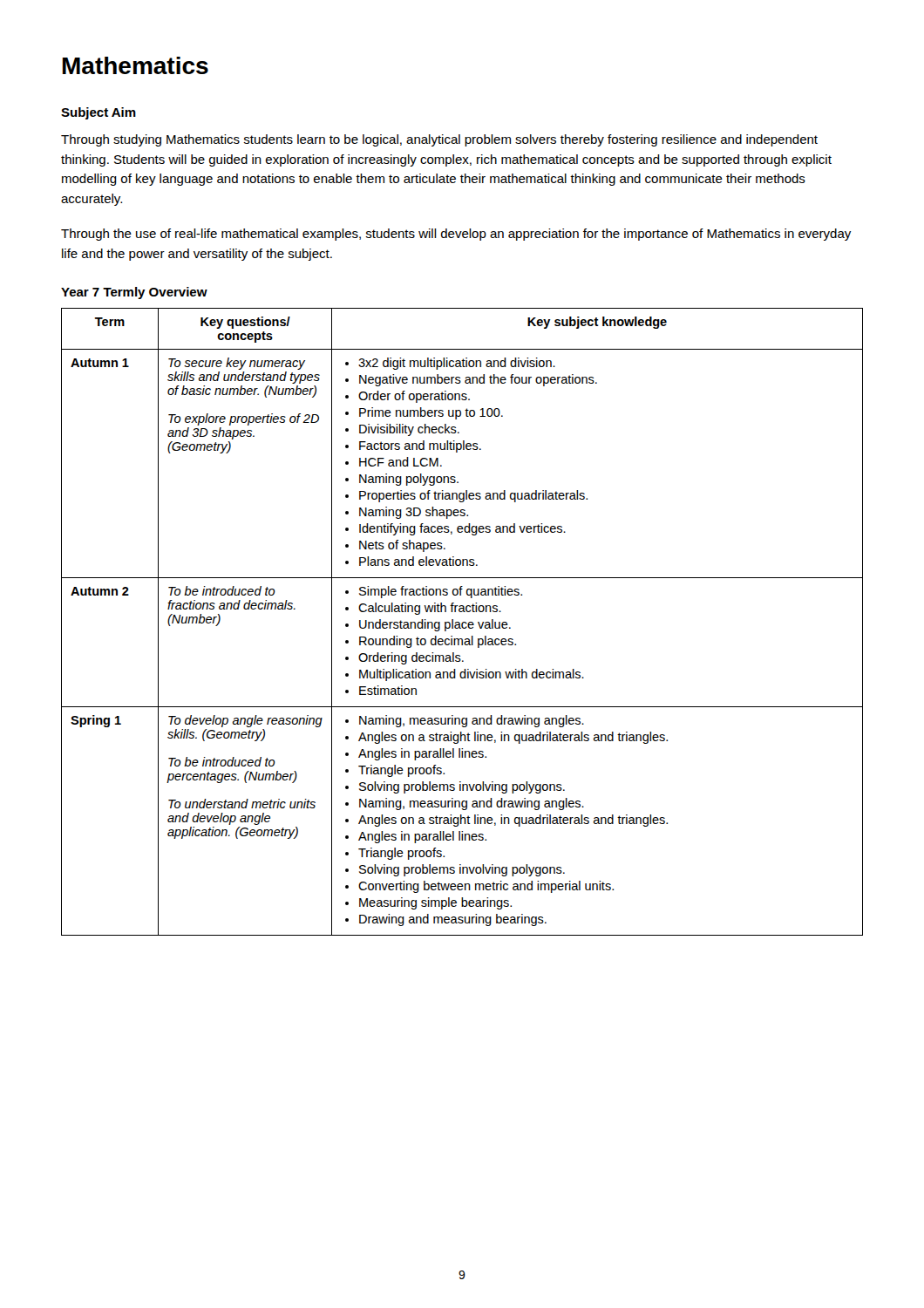
Task: Click on the table containing "Autumn 2"
Action: point(462,622)
